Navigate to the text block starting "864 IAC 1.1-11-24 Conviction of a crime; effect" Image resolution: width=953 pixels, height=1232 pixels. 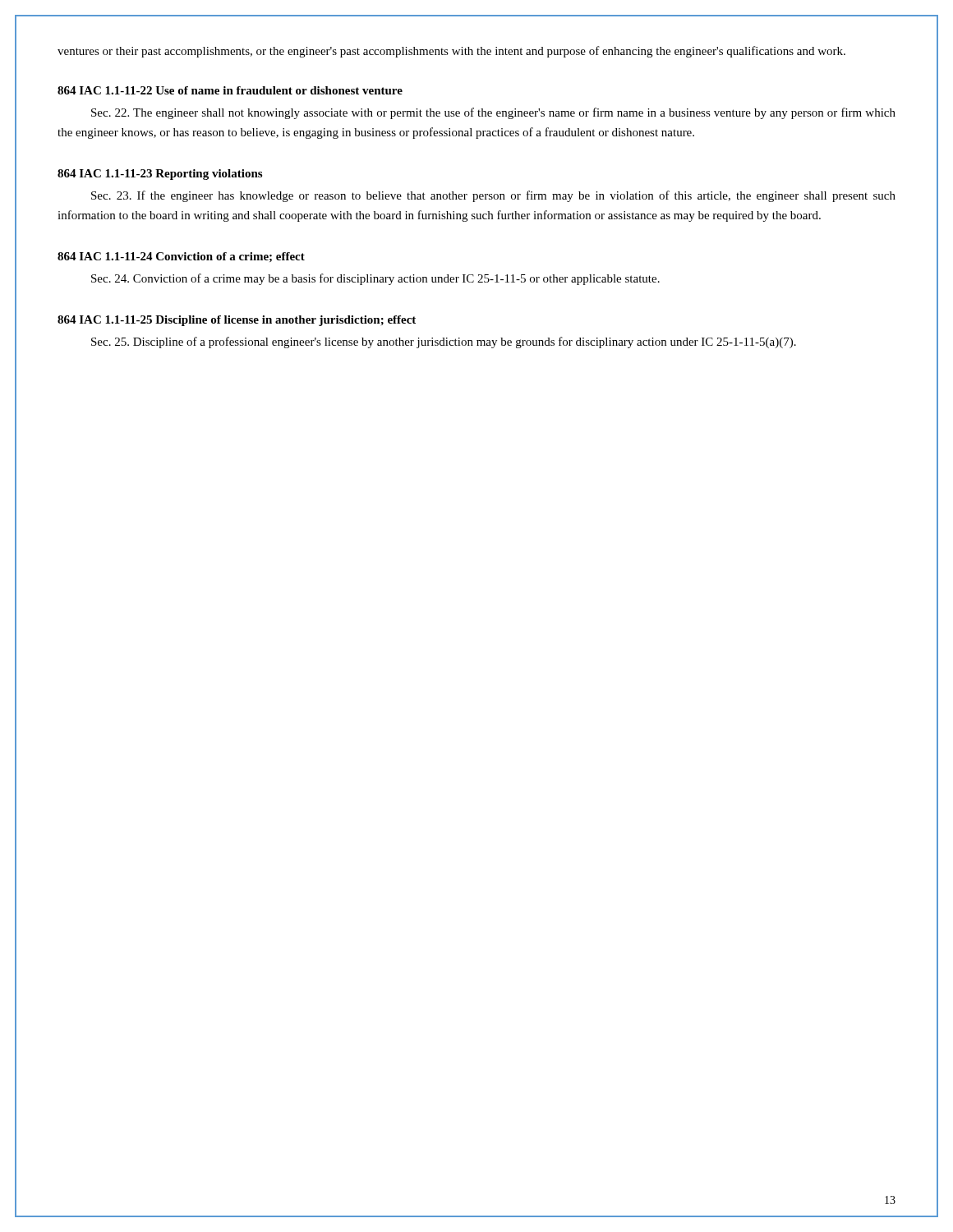181,256
